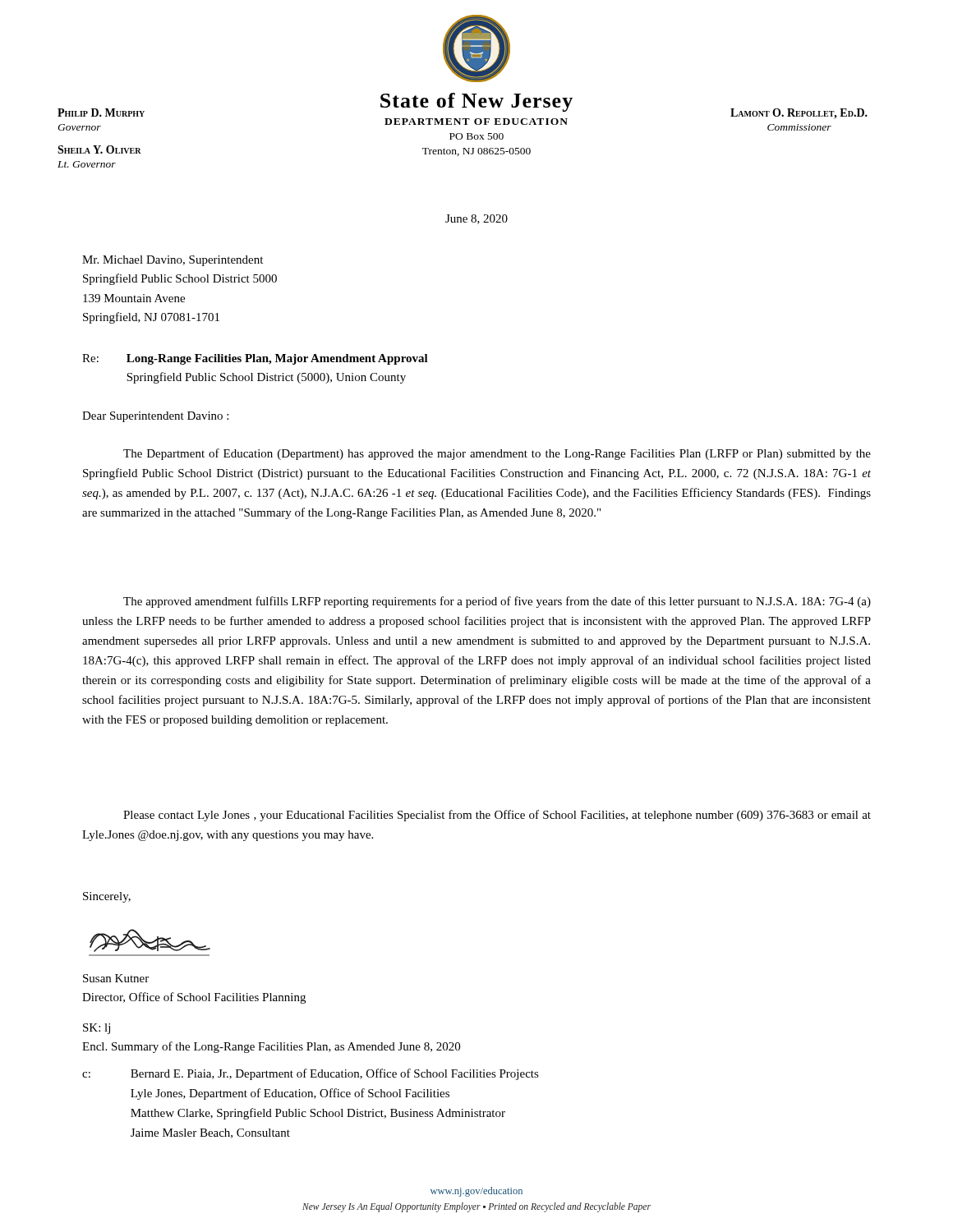Find the text starting "Please contact Lyle Jones , your"

476,825
